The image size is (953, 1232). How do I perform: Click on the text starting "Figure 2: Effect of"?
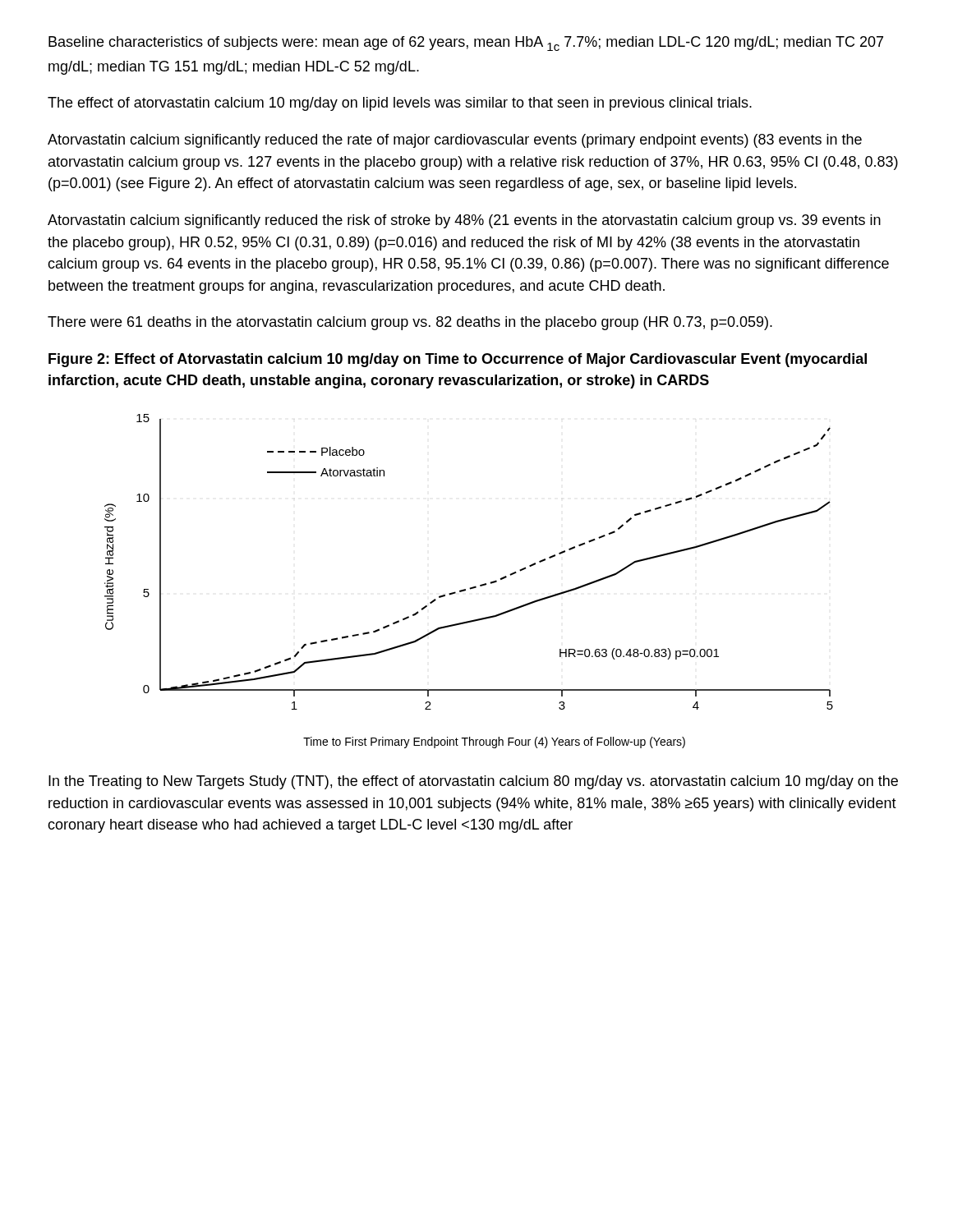(x=458, y=370)
